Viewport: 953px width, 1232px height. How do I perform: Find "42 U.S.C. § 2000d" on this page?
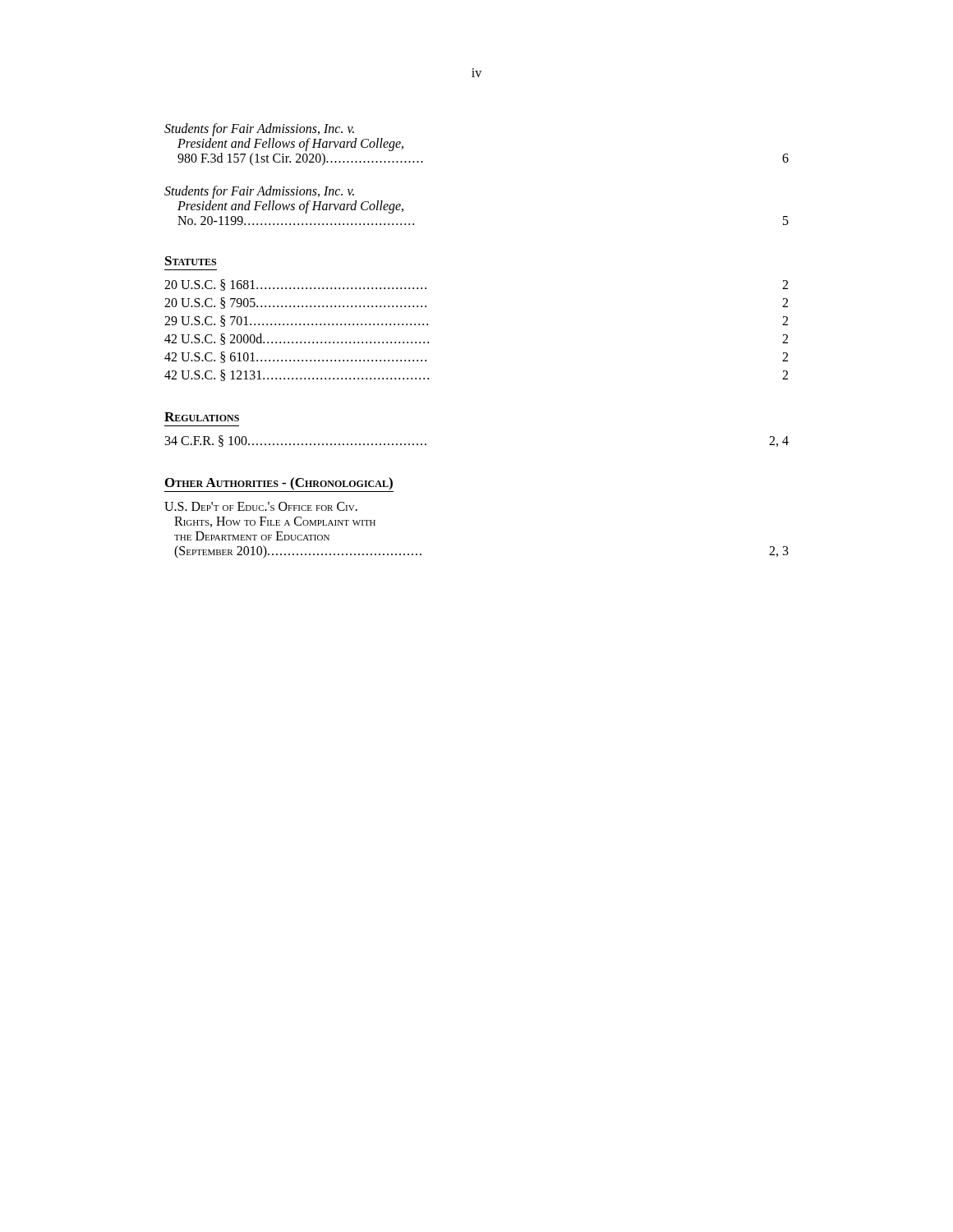(206, 339)
